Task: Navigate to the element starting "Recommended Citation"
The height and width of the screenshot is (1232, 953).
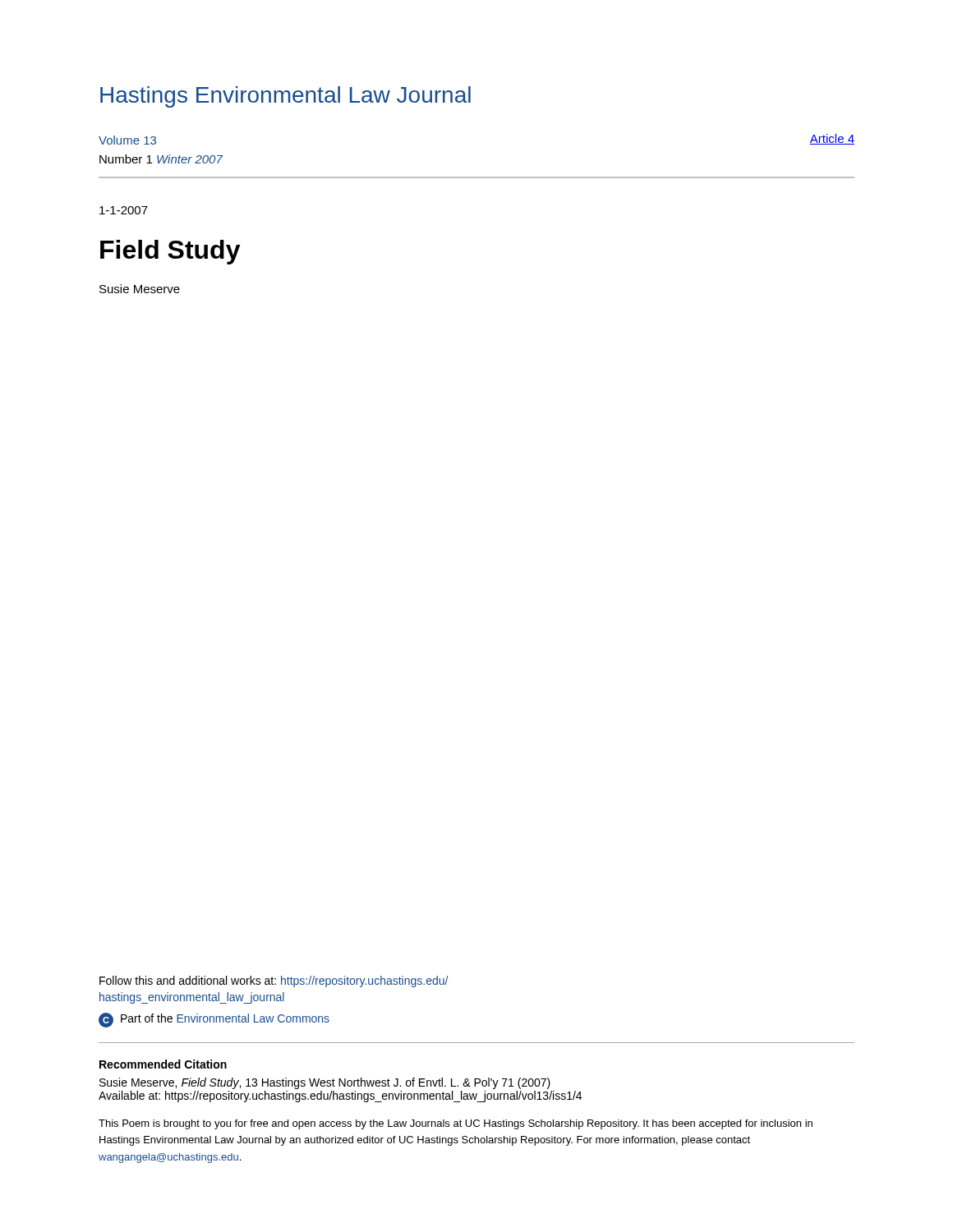Action: [163, 1064]
